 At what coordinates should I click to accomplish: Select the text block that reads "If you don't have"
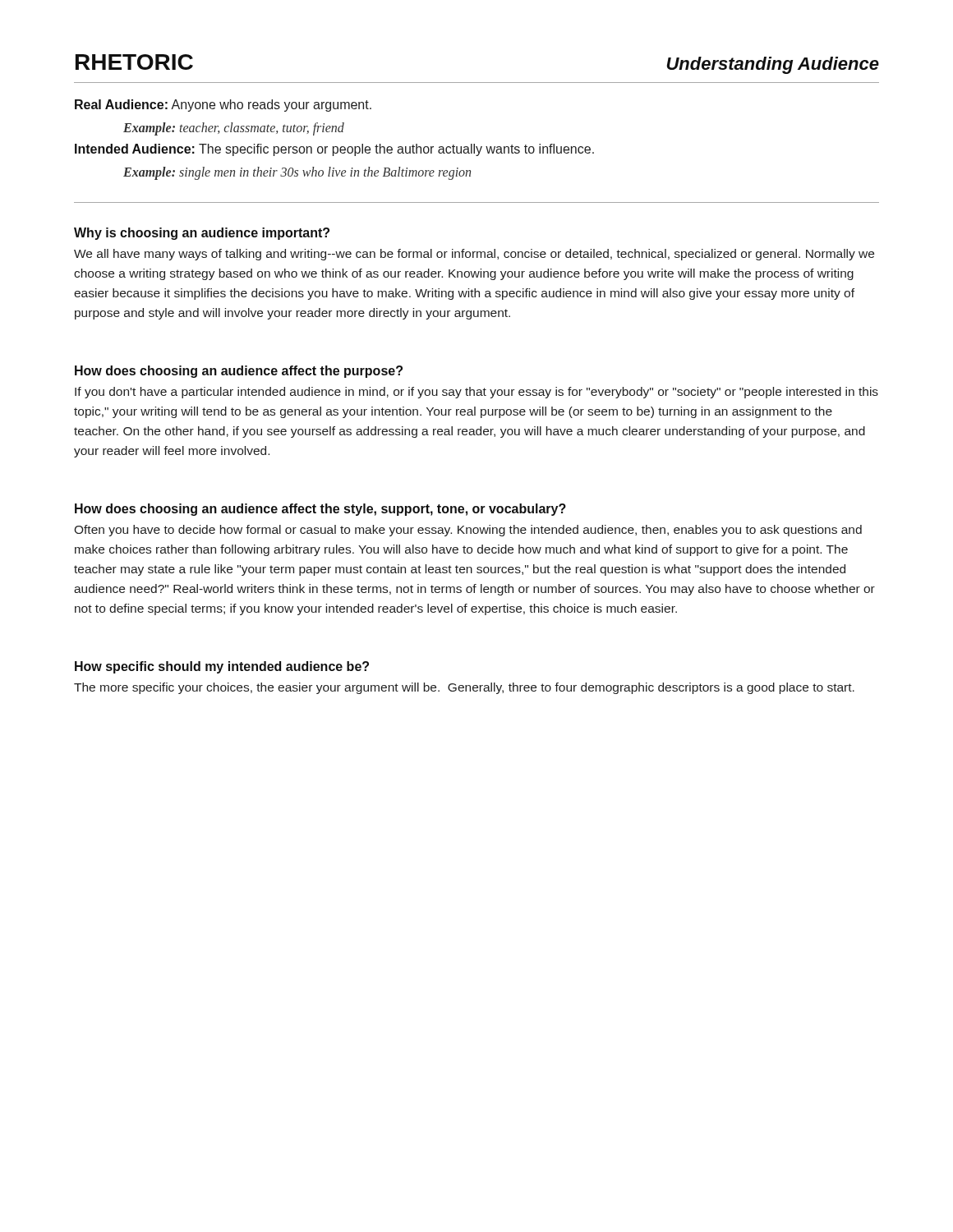[476, 421]
